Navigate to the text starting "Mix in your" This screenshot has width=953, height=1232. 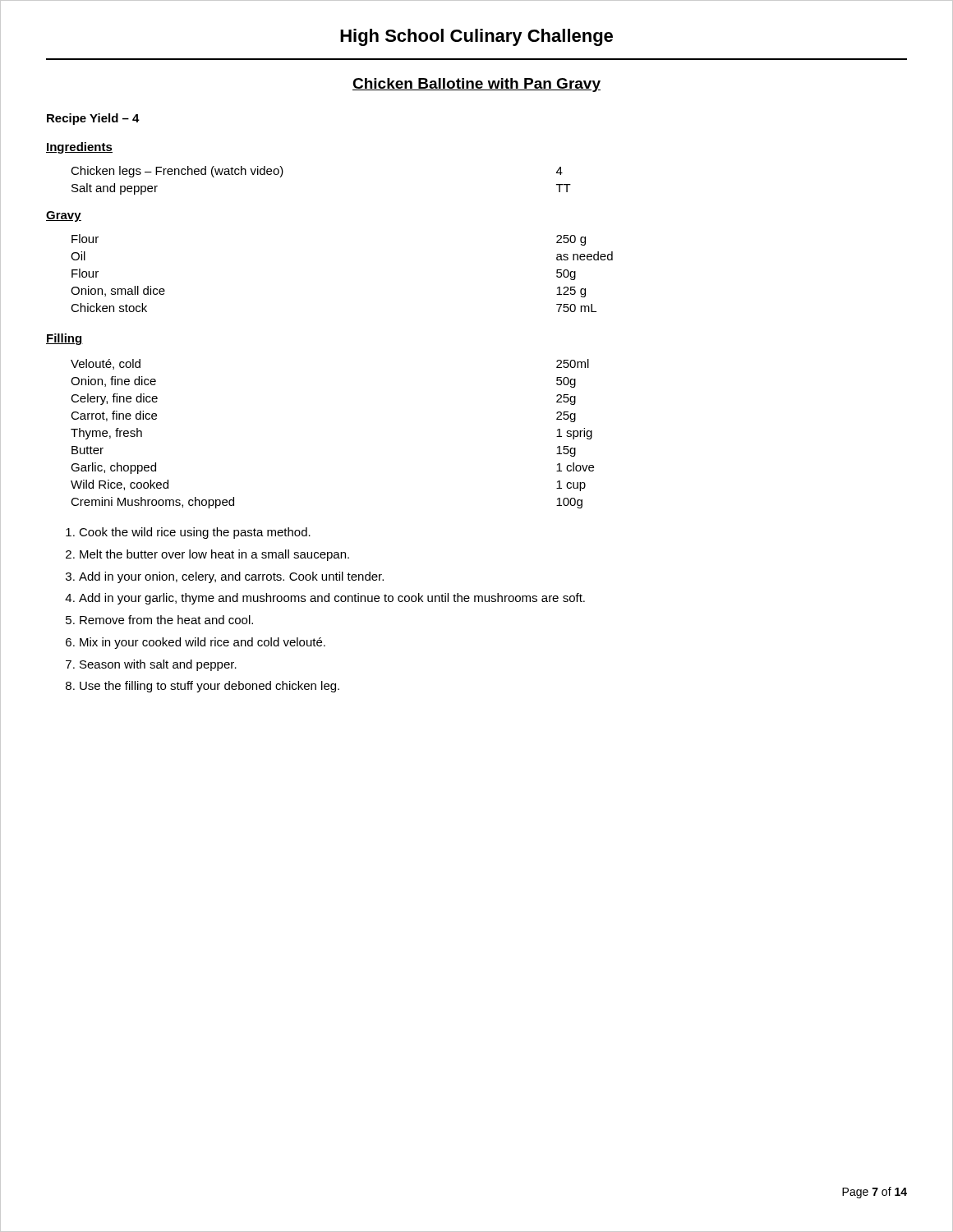(x=203, y=642)
